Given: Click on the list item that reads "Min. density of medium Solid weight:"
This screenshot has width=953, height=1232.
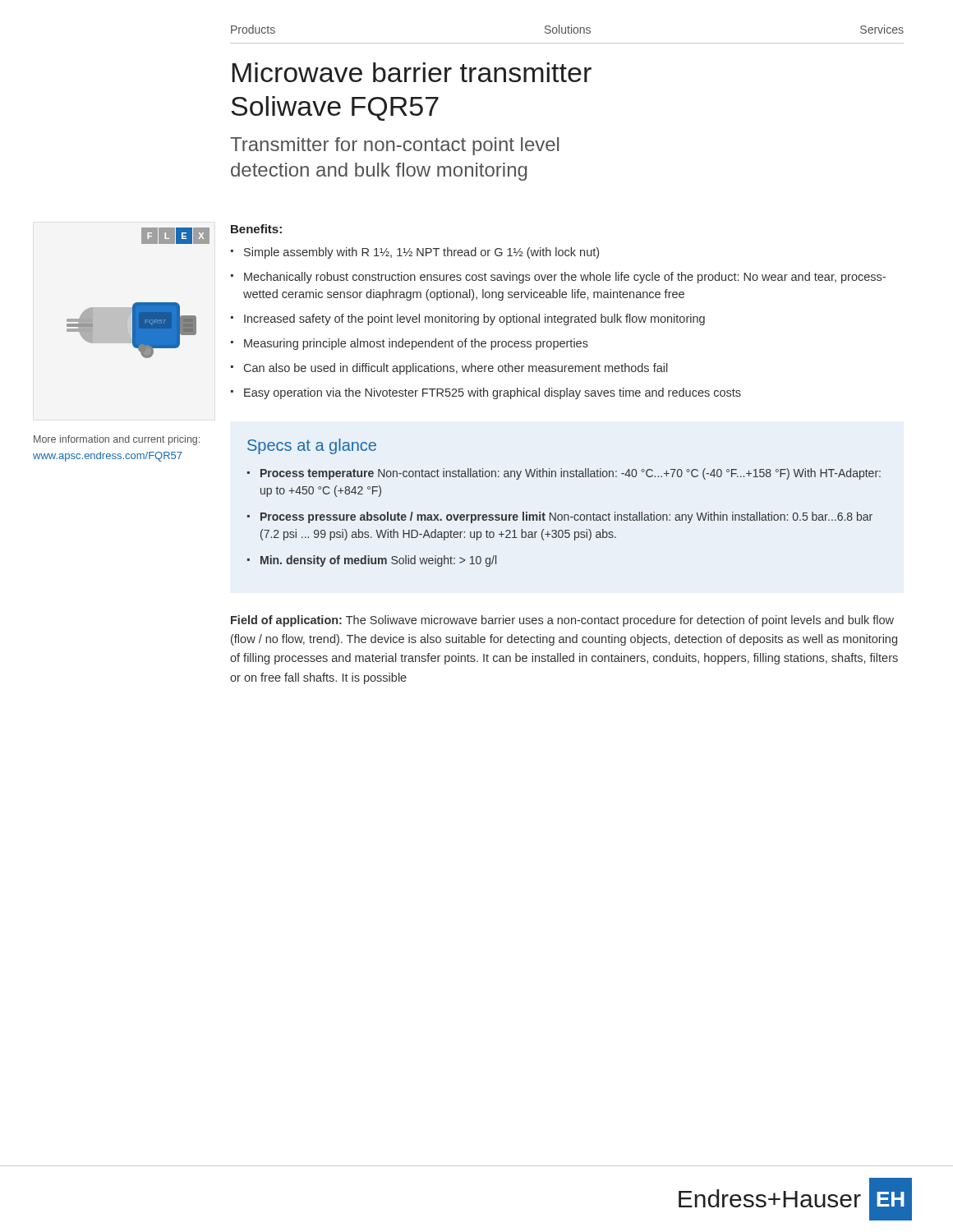Looking at the screenshot, I should (x=378, y=560).
